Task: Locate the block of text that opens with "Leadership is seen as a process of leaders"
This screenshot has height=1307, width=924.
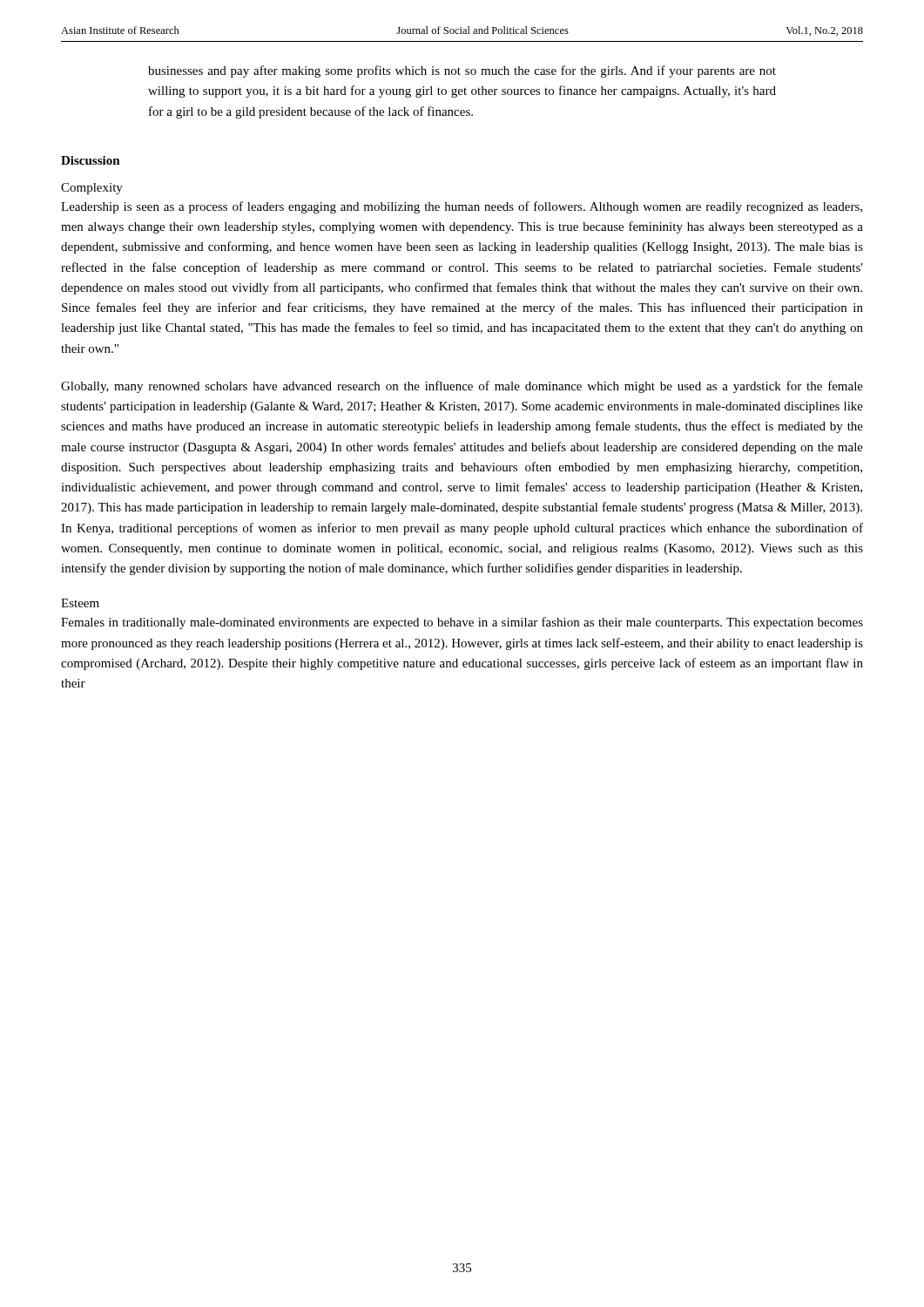Action: [x=462, y=277]
